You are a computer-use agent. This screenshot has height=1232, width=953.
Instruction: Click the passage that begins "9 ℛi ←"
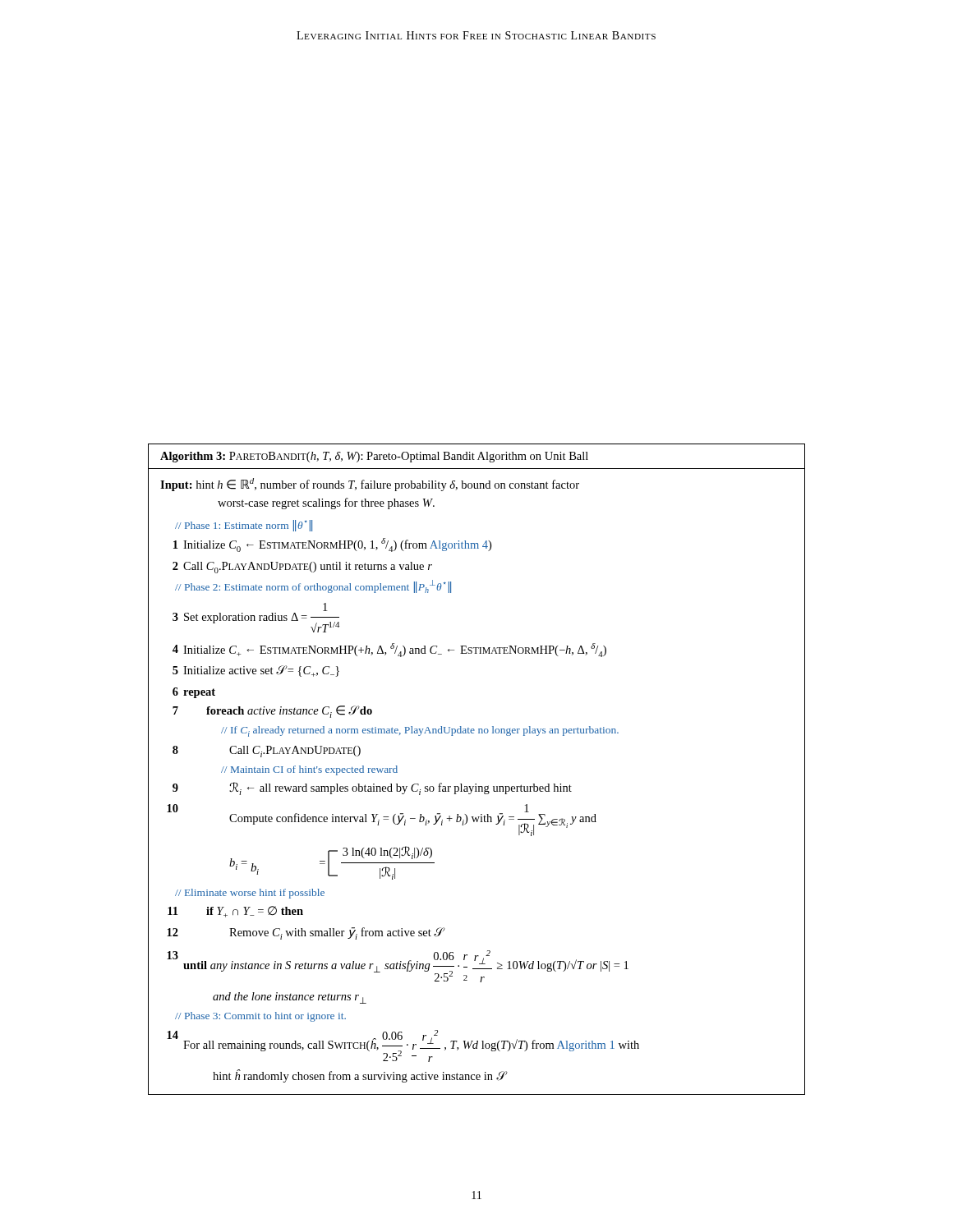coord(476,788)
